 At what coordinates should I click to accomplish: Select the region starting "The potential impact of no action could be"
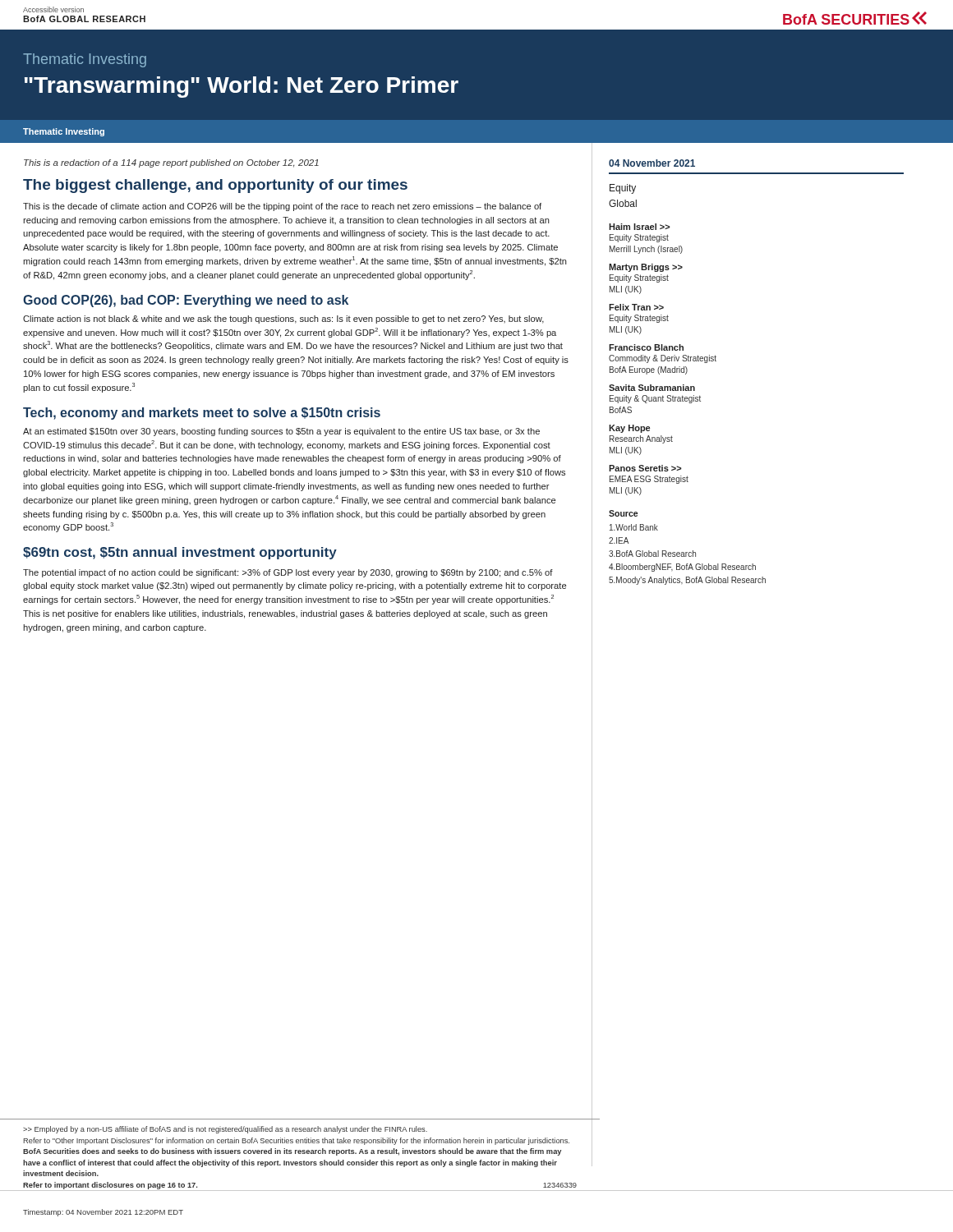click(x=295, y=600)
